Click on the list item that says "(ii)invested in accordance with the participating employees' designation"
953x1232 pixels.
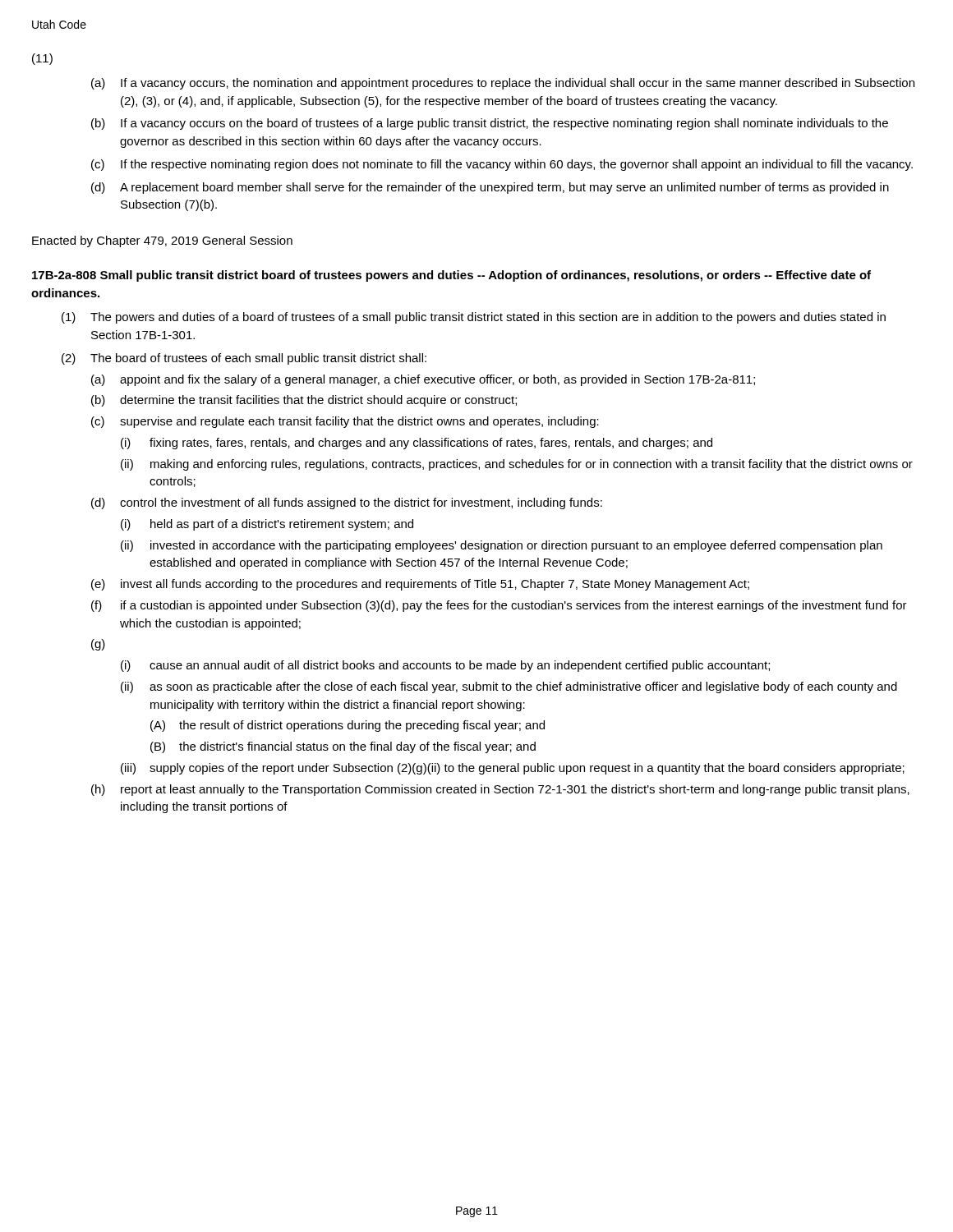[x=521, y=554]
